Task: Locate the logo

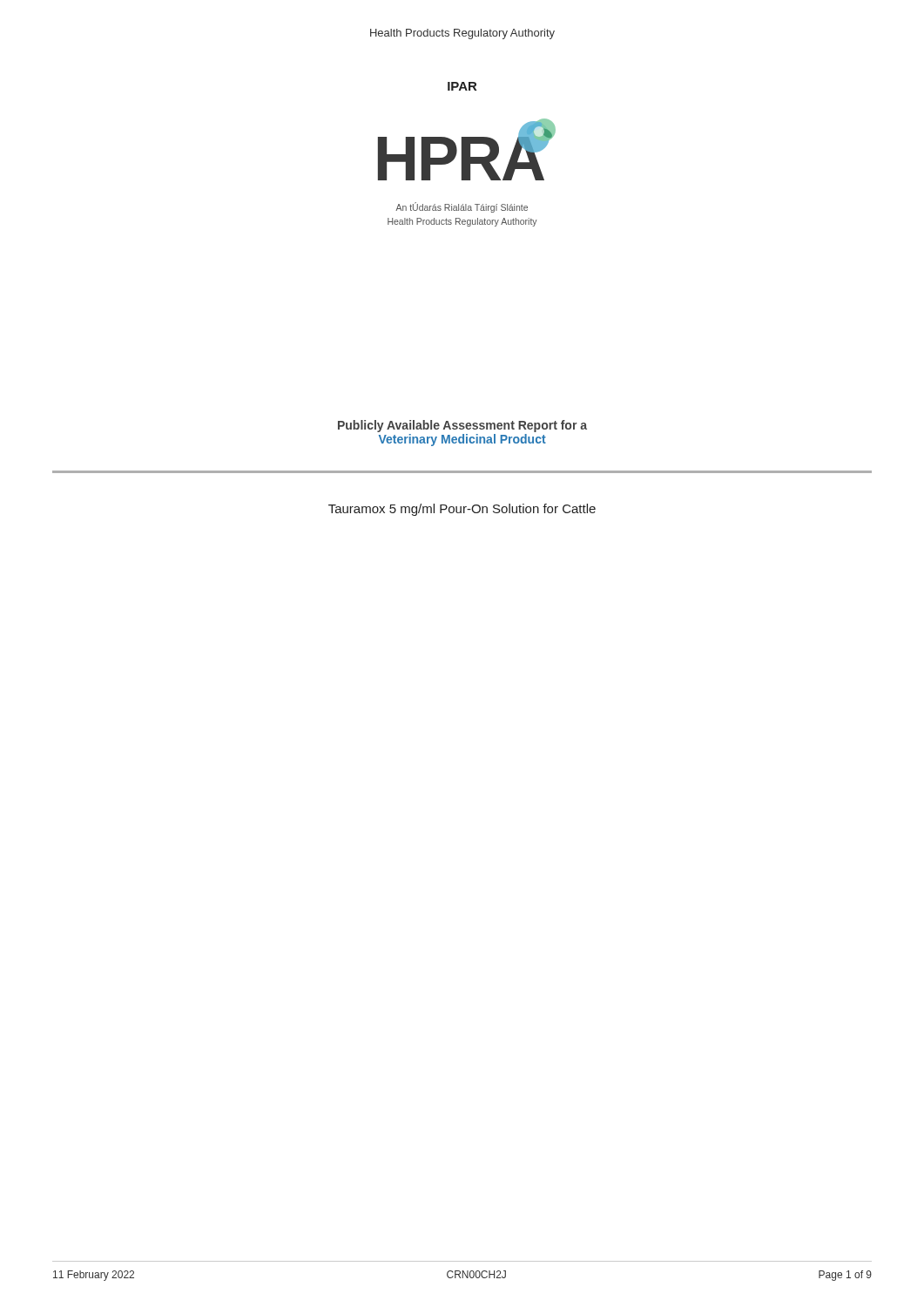Action: point(462,173)
